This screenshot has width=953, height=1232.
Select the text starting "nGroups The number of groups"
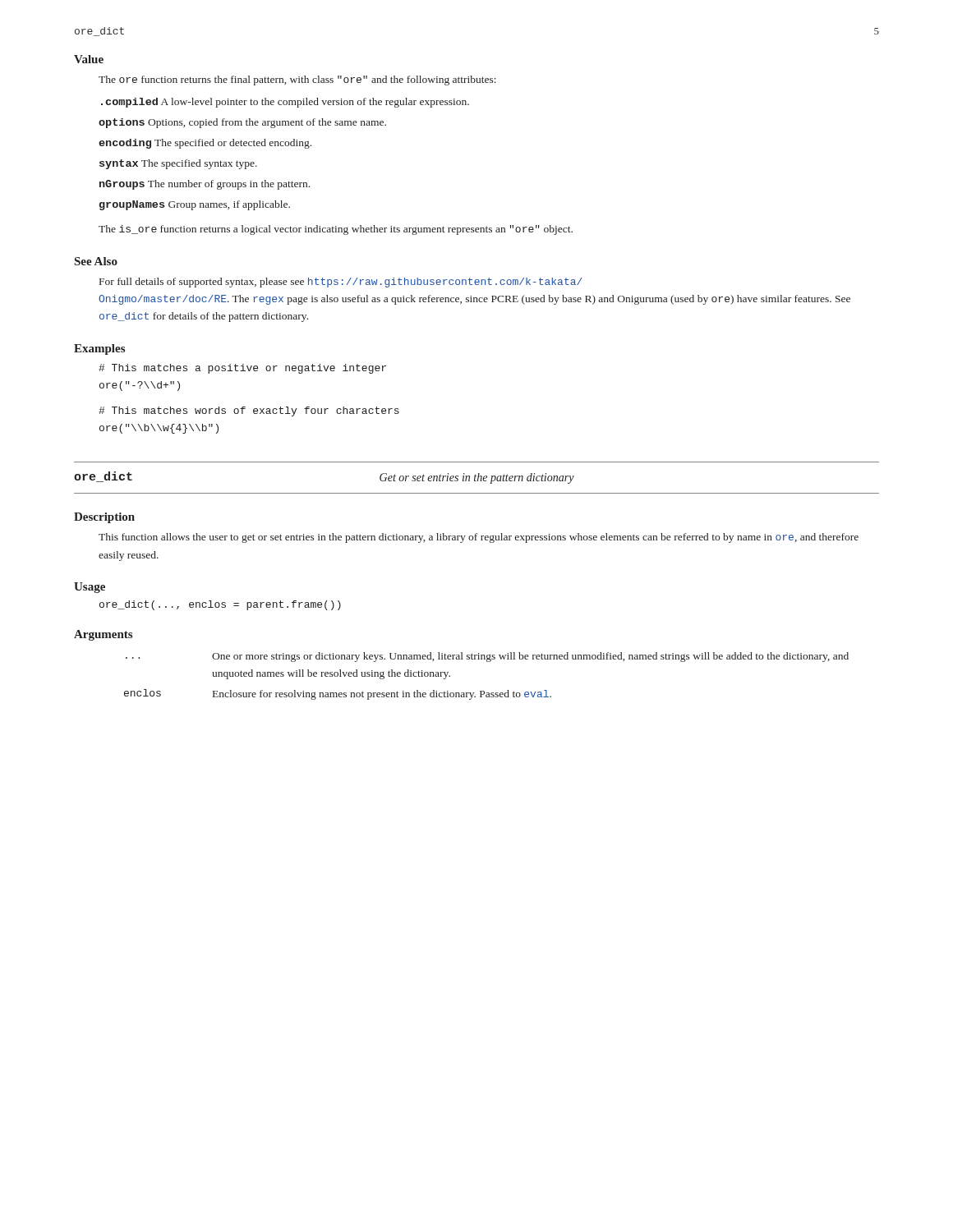[x=205, y=184]
